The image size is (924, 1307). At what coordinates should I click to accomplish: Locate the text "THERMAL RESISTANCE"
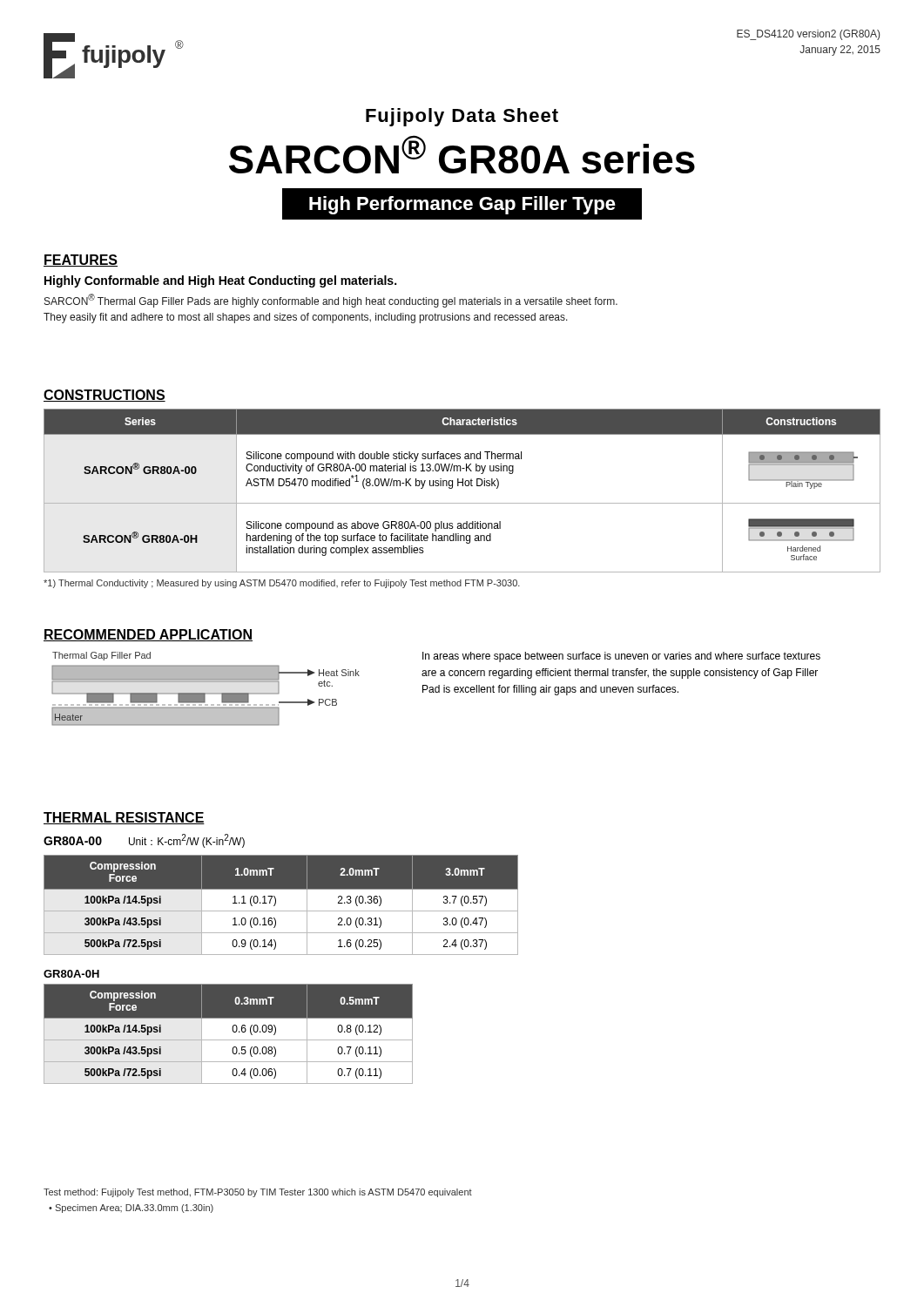click(124, 818)
